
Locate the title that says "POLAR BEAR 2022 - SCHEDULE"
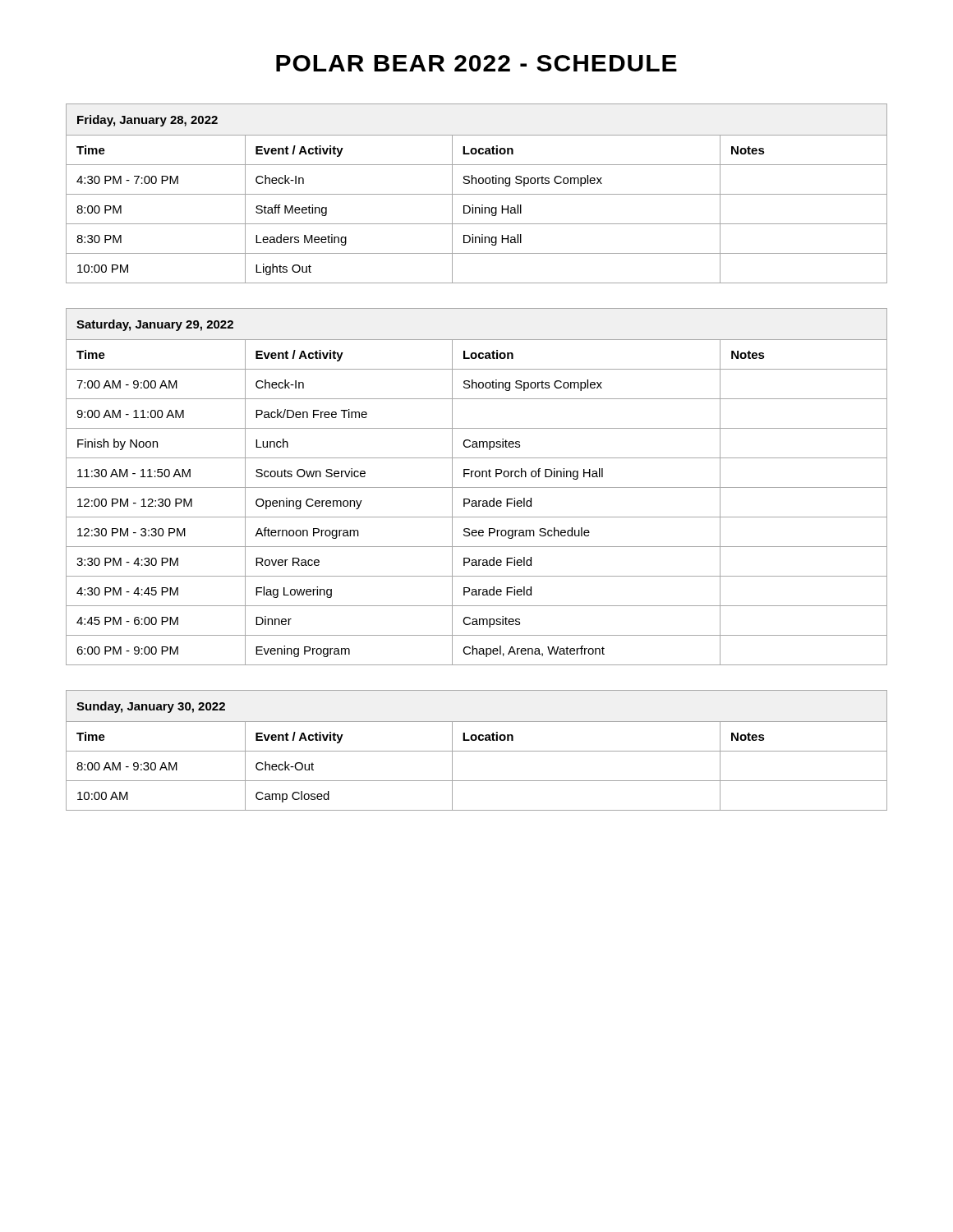[x=476, y=63]
